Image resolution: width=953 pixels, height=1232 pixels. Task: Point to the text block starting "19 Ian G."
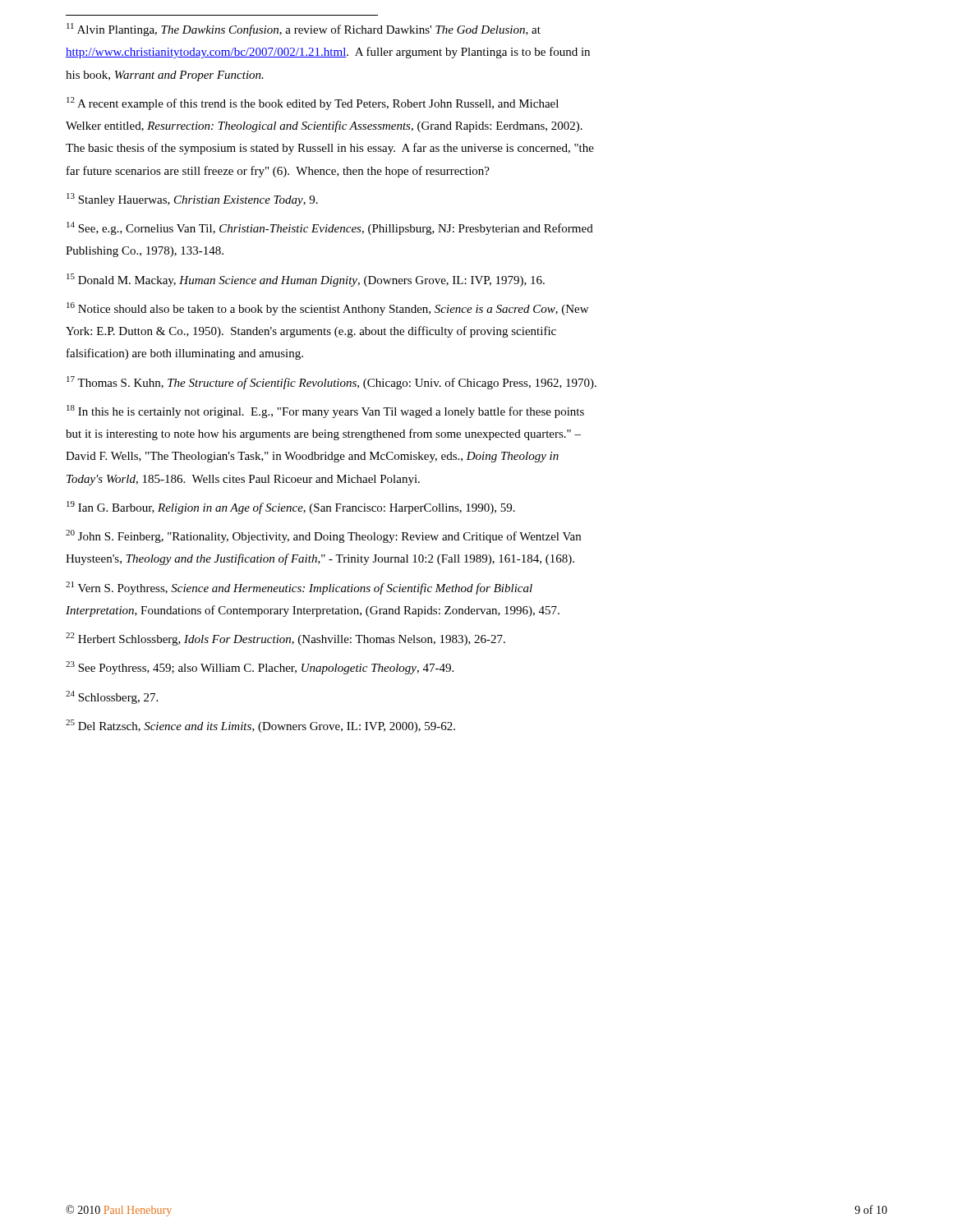point(476,507)
